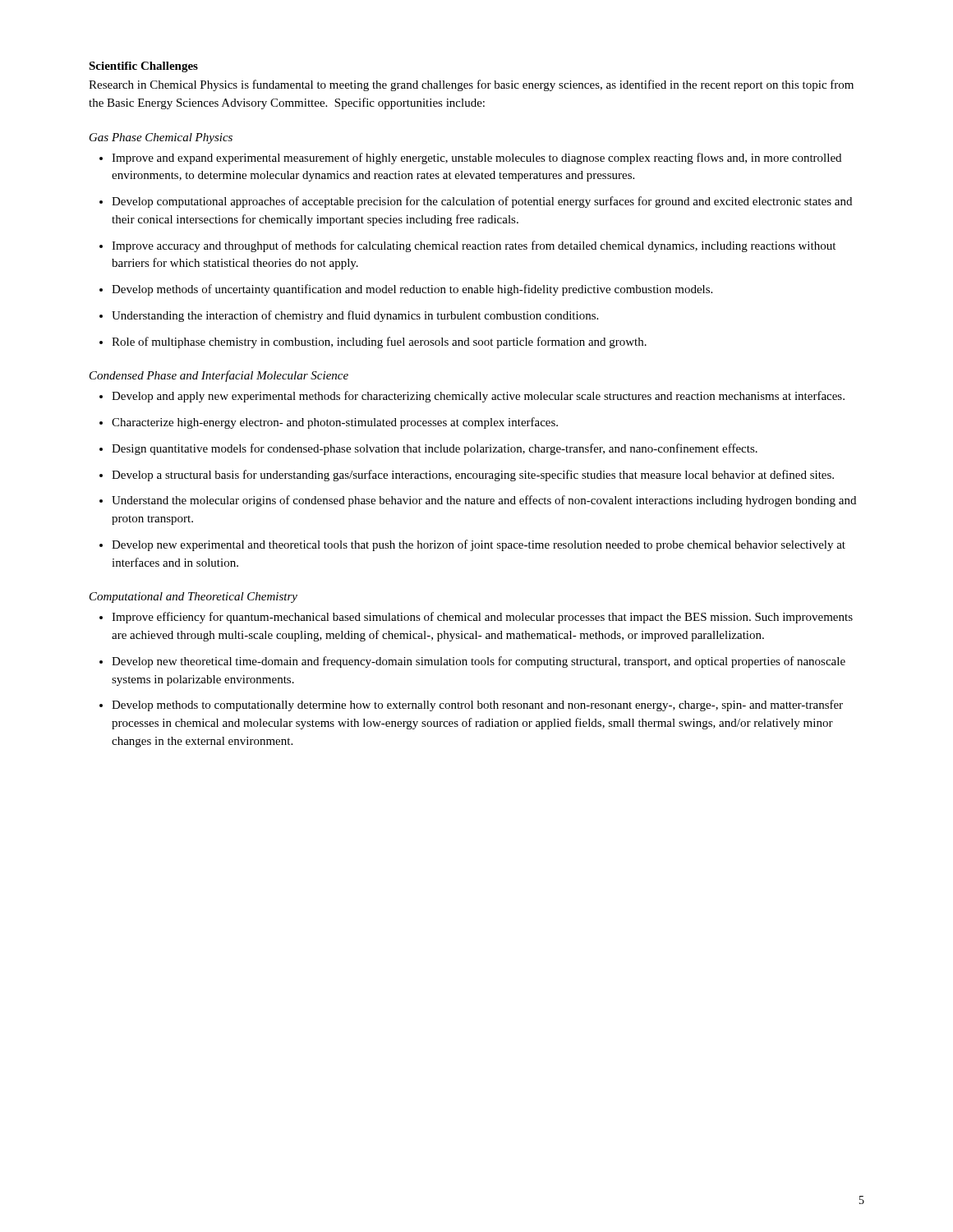Image resolution: width=953 pixels, height=1232 pixels.
Task: Find the text starting "Develop new experimental and theoretical tools that push"
Action: (x=476, y=554)
